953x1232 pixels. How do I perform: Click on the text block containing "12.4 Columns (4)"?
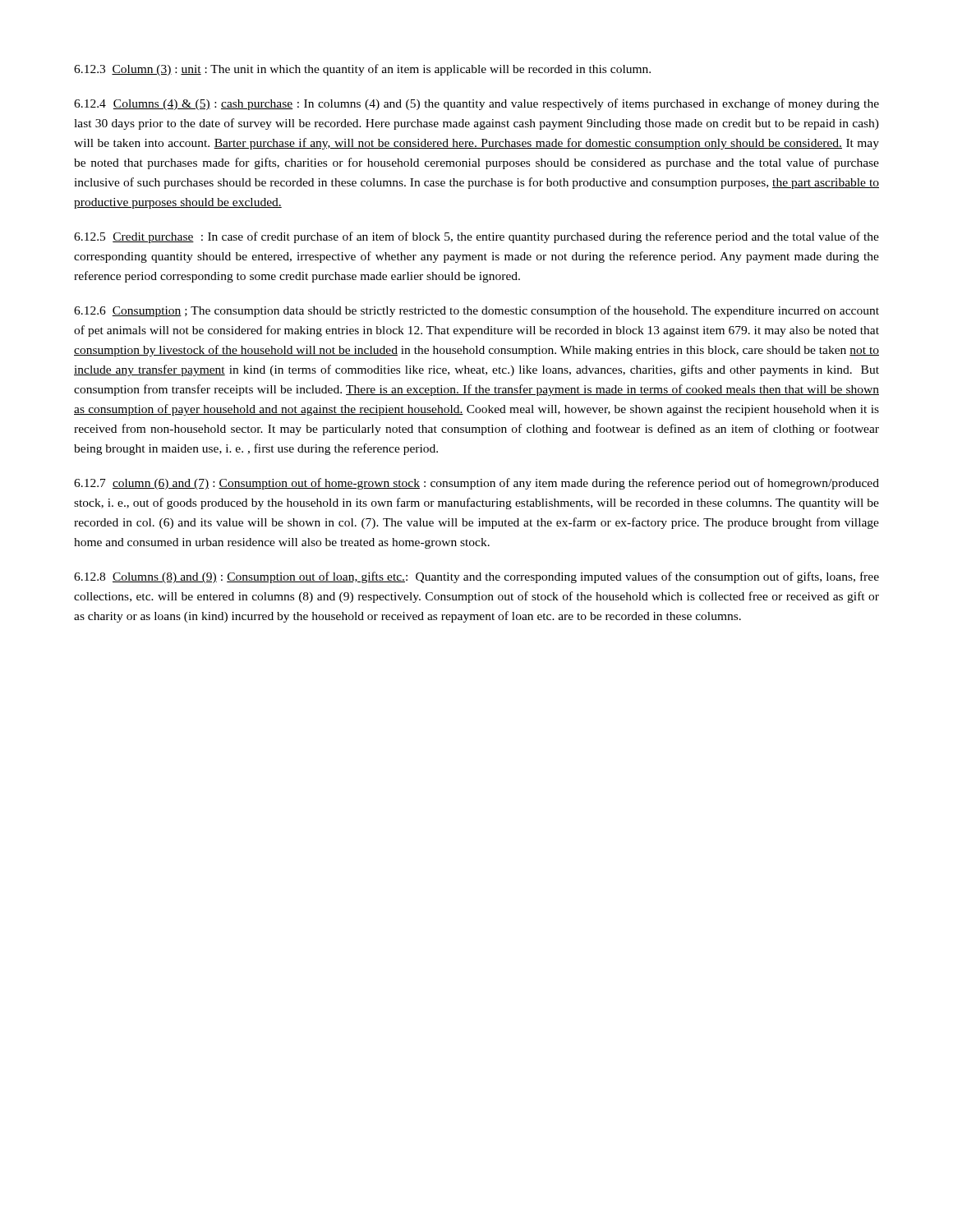pyautogui.click(x=476, y=152)
